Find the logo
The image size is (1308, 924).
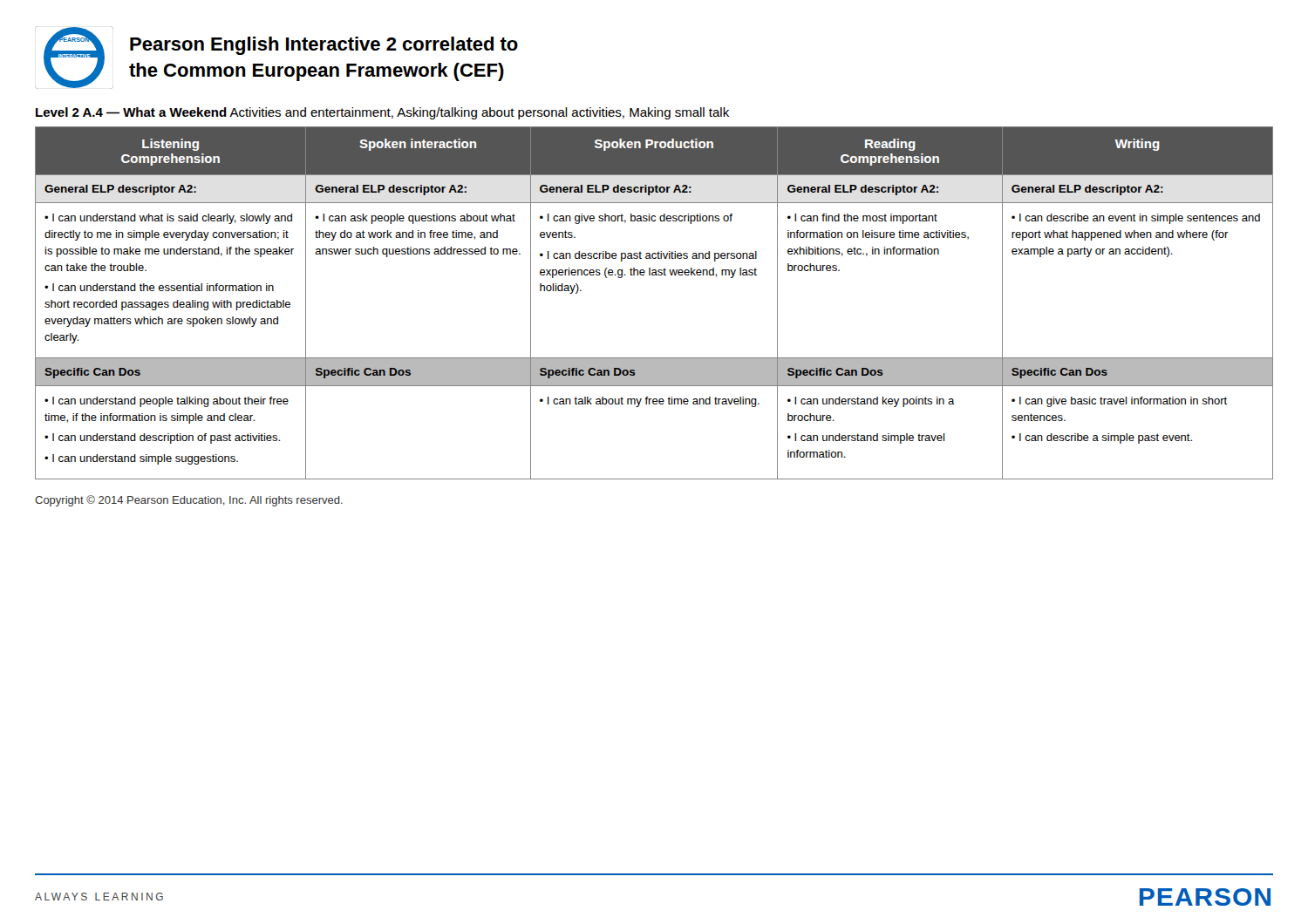[74, 58]
